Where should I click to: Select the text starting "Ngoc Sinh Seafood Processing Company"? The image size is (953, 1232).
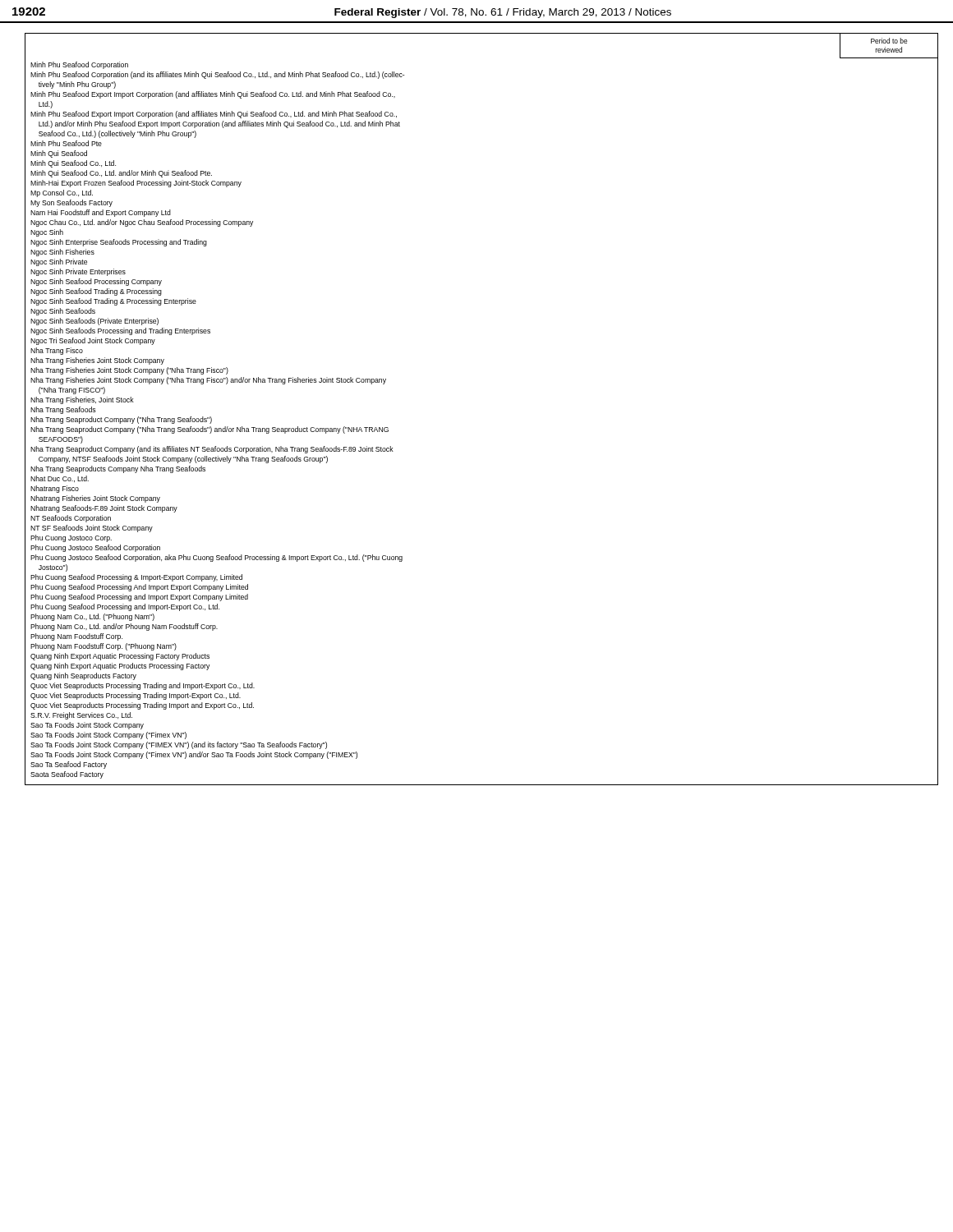(x=96, y=282)
